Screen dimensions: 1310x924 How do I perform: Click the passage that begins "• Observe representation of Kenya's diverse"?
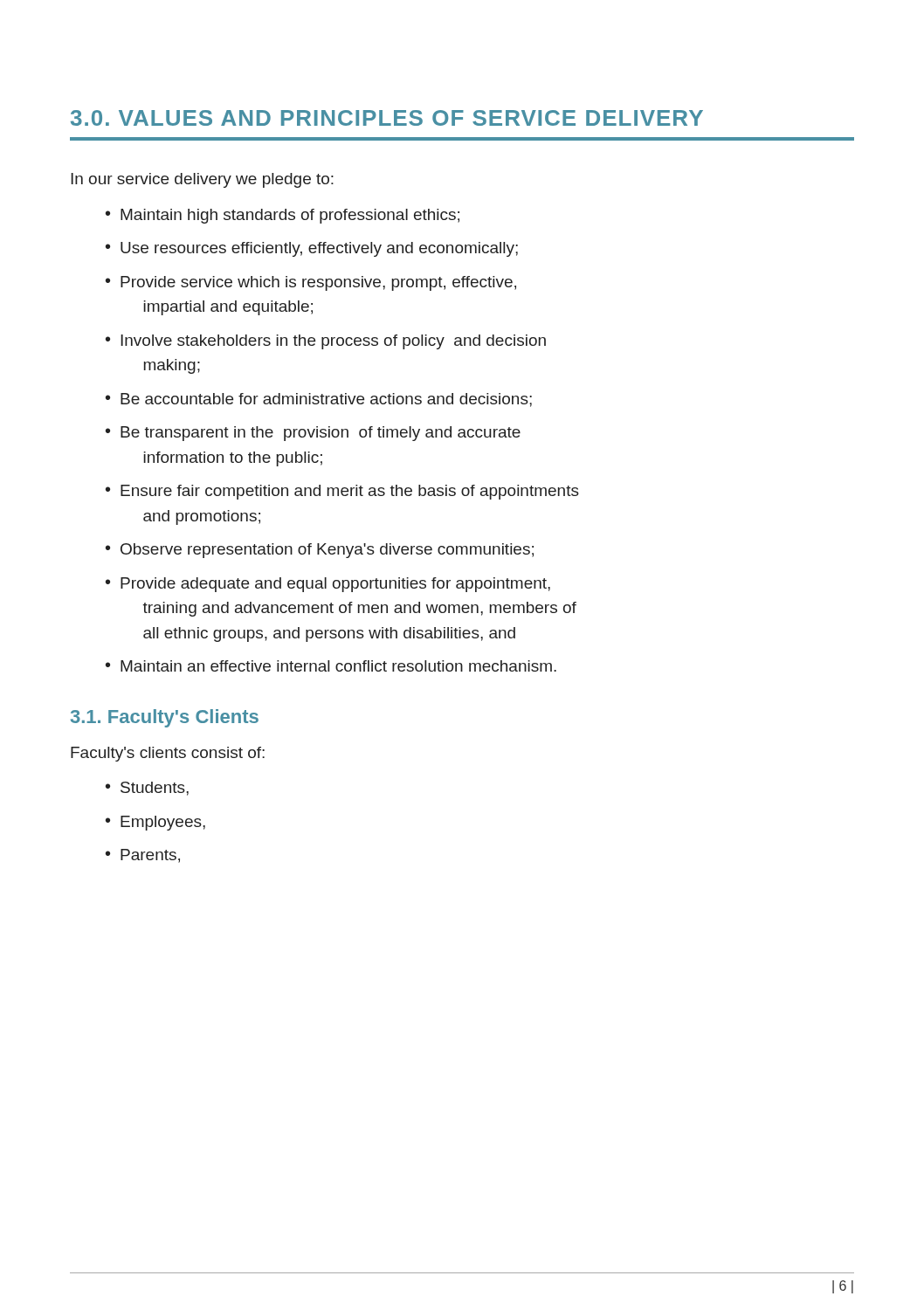(320, 550)
